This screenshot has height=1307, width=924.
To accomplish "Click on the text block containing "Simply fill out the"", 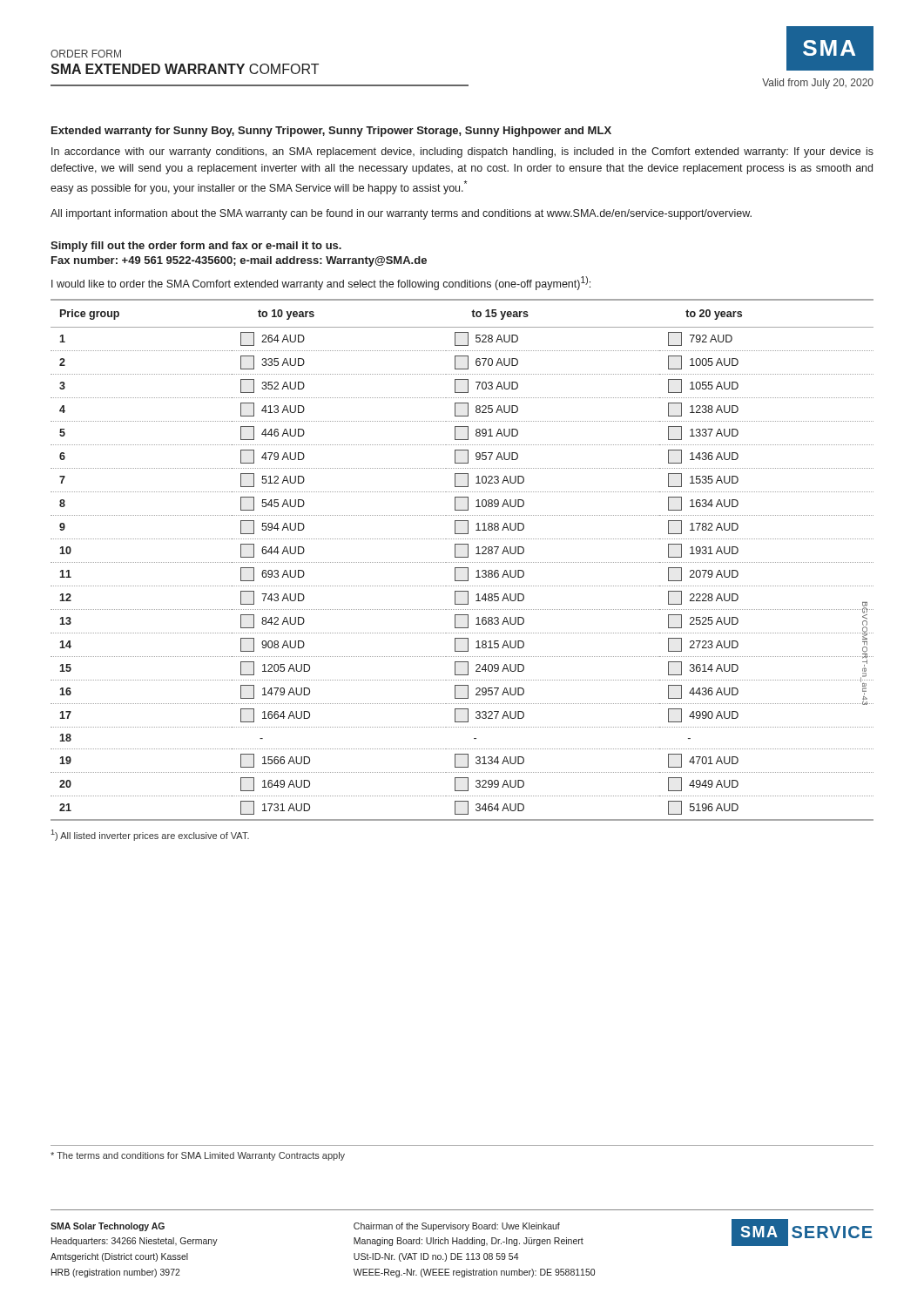I will [x=196, y=247].
